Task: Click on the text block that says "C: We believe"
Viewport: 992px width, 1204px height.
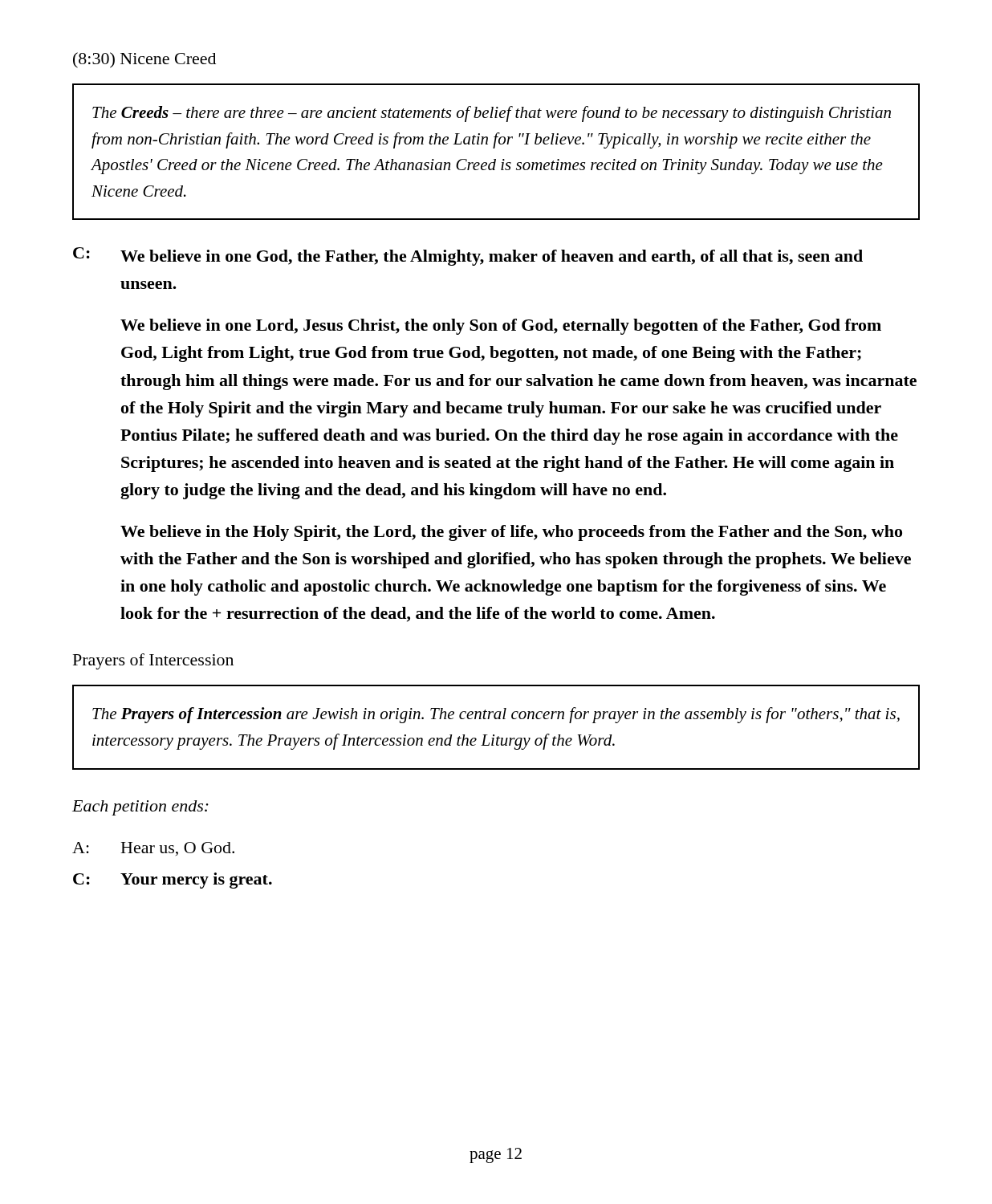Action: tap(496, 435)
